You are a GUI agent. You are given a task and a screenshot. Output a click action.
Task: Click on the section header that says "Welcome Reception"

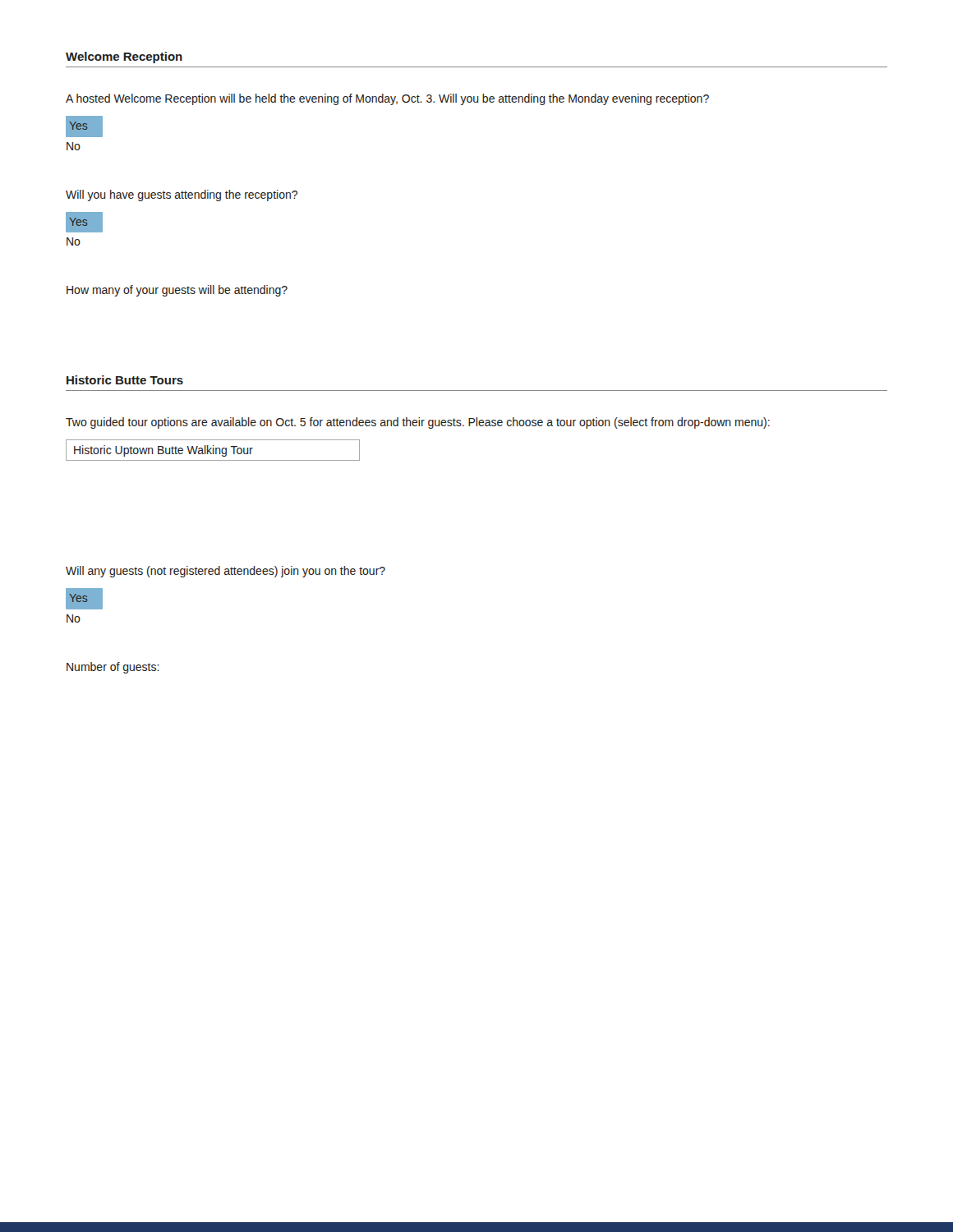point(124,56)
